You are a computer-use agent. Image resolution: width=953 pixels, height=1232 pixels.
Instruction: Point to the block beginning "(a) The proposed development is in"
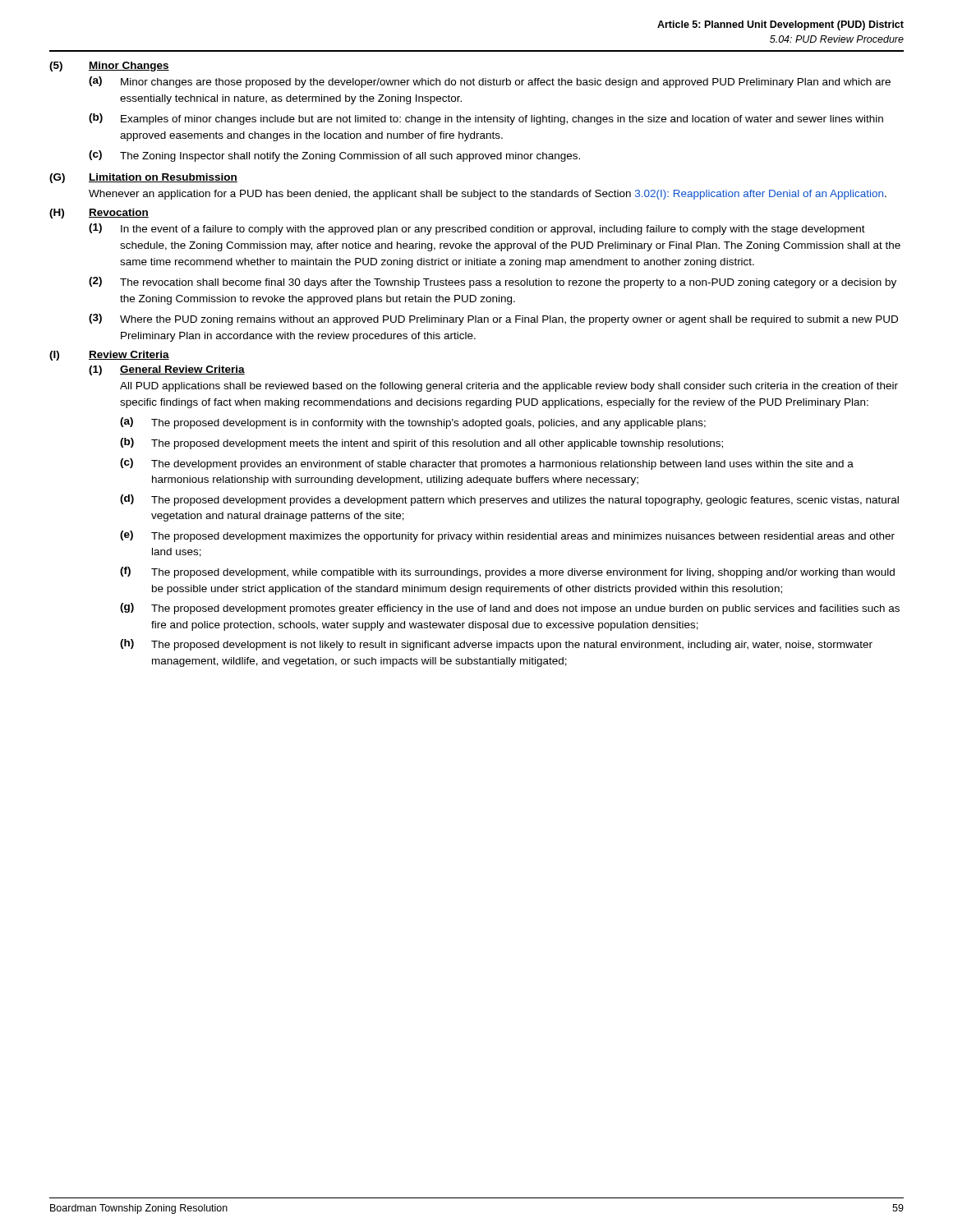[512, 423]
